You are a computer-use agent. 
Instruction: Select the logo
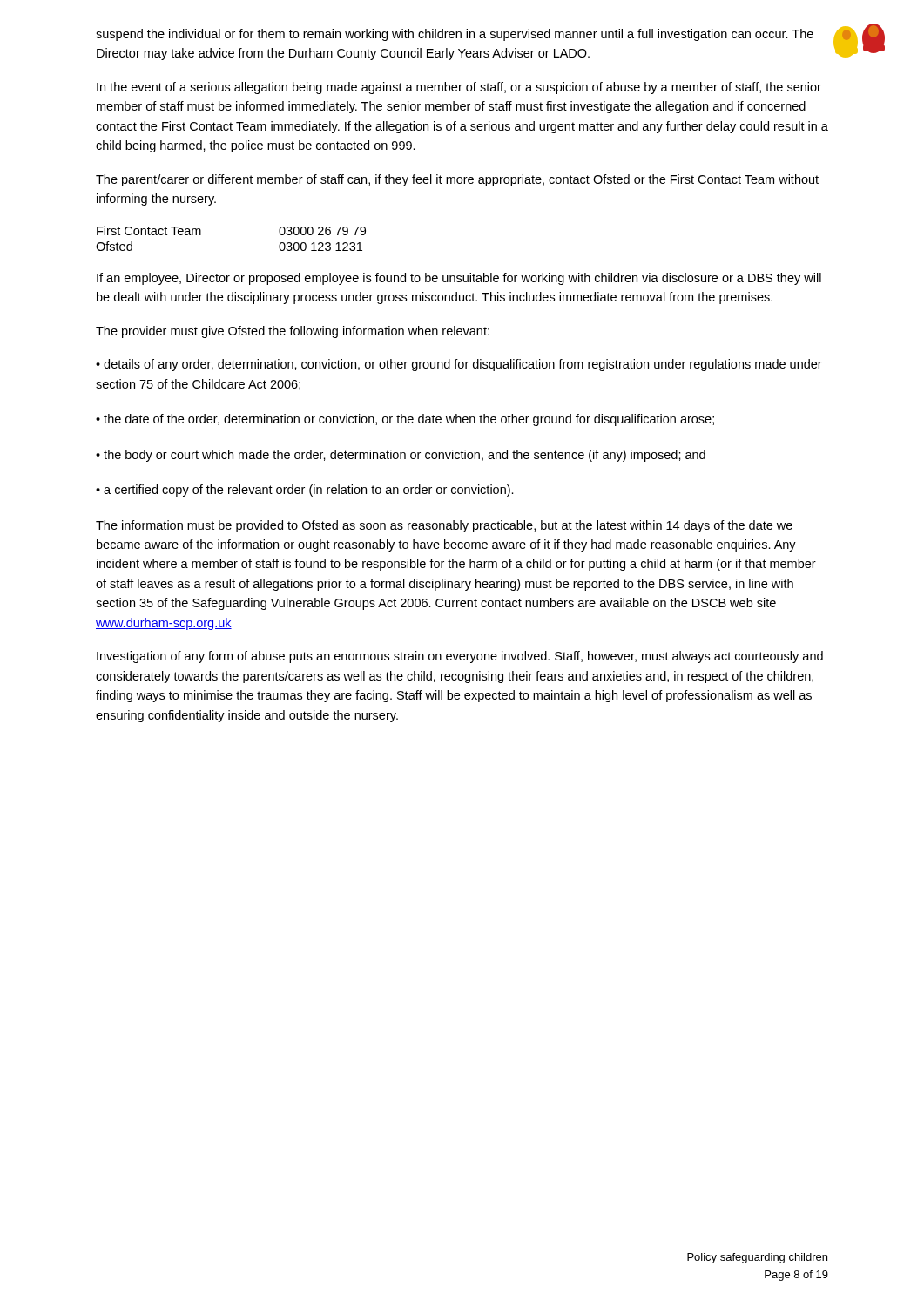tap(860, 40)
